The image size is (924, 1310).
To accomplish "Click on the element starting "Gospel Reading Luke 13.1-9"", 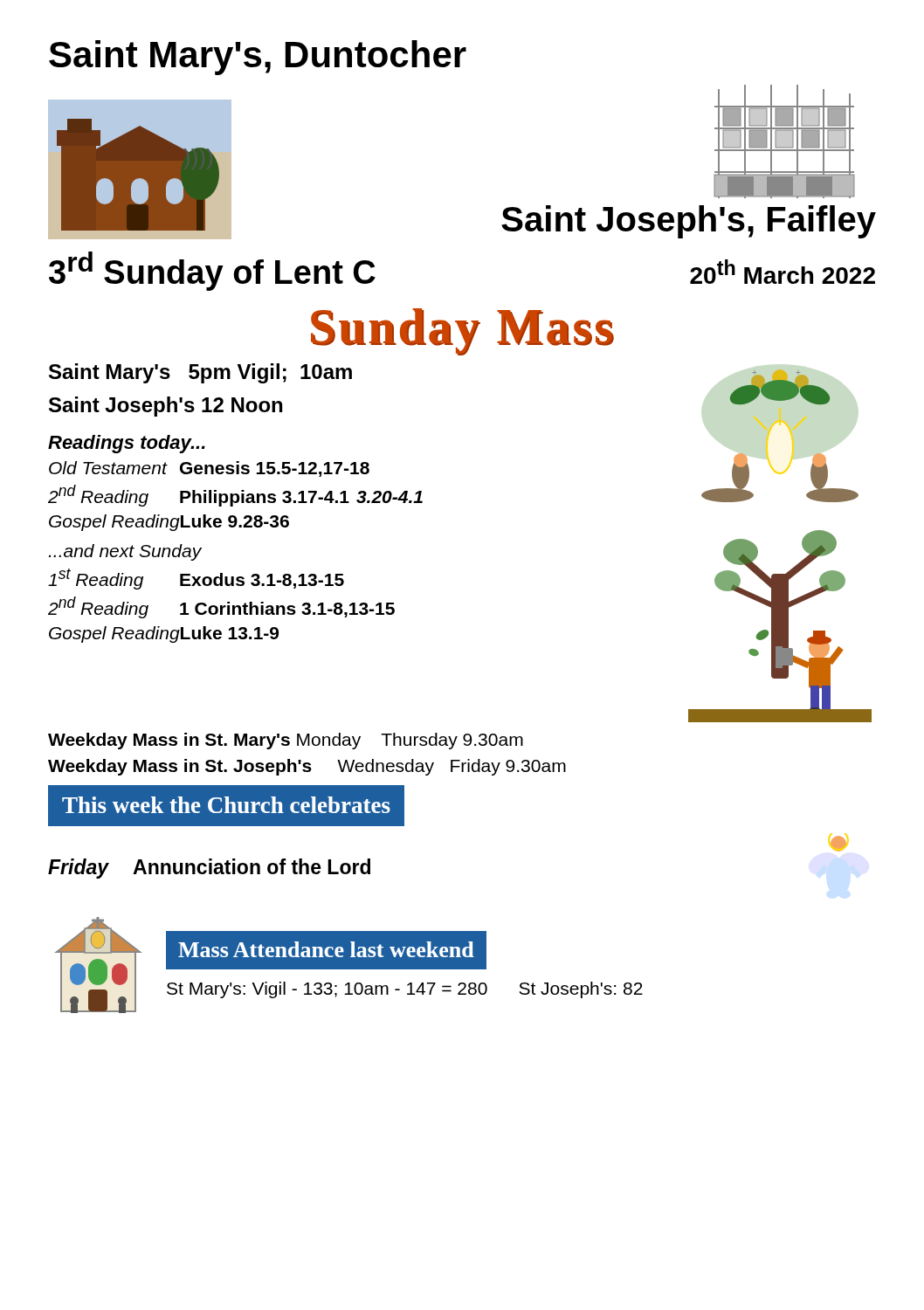I will [x=164, y=633].
